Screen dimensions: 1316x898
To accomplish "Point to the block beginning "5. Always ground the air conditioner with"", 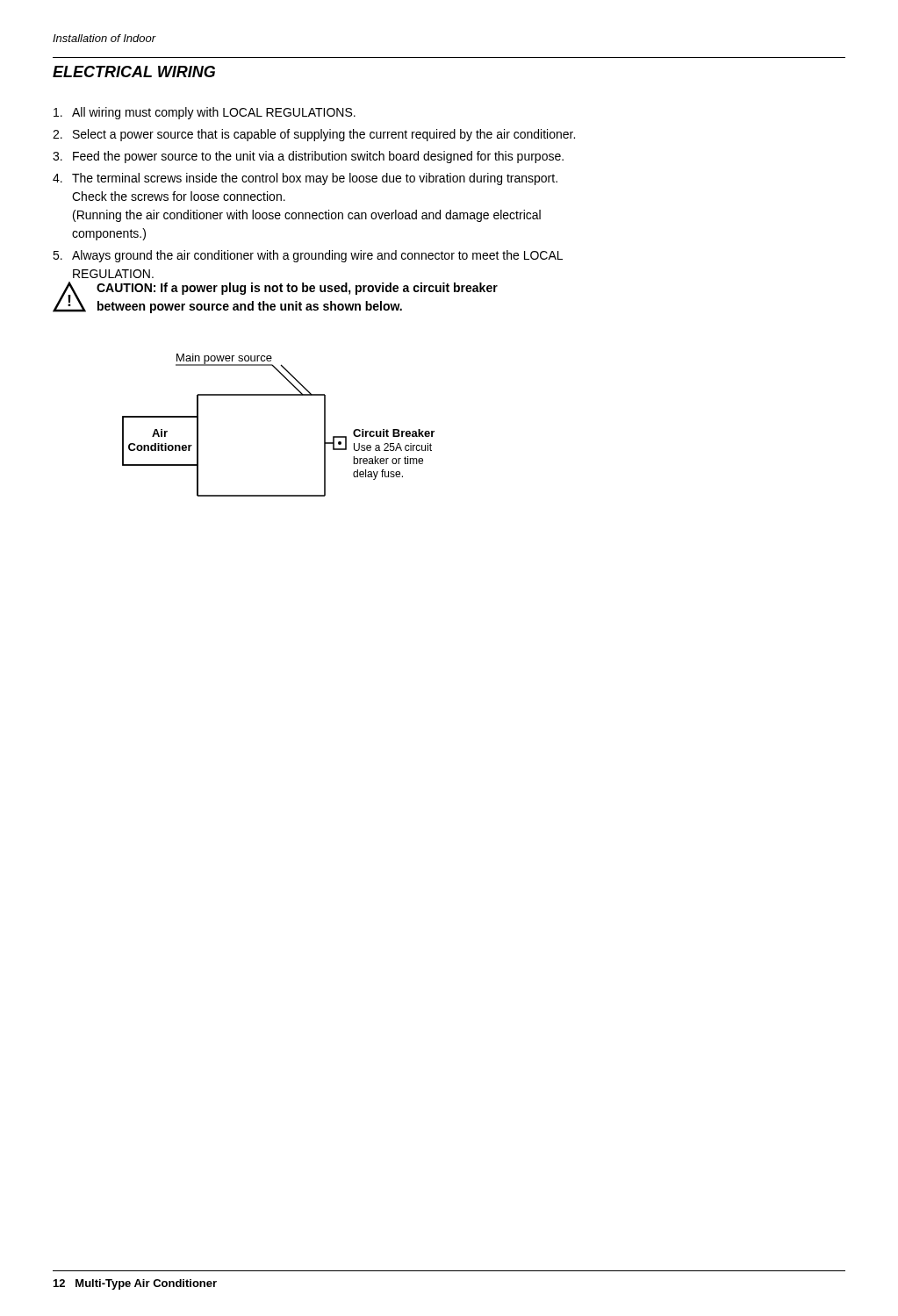I will [308, 265].
